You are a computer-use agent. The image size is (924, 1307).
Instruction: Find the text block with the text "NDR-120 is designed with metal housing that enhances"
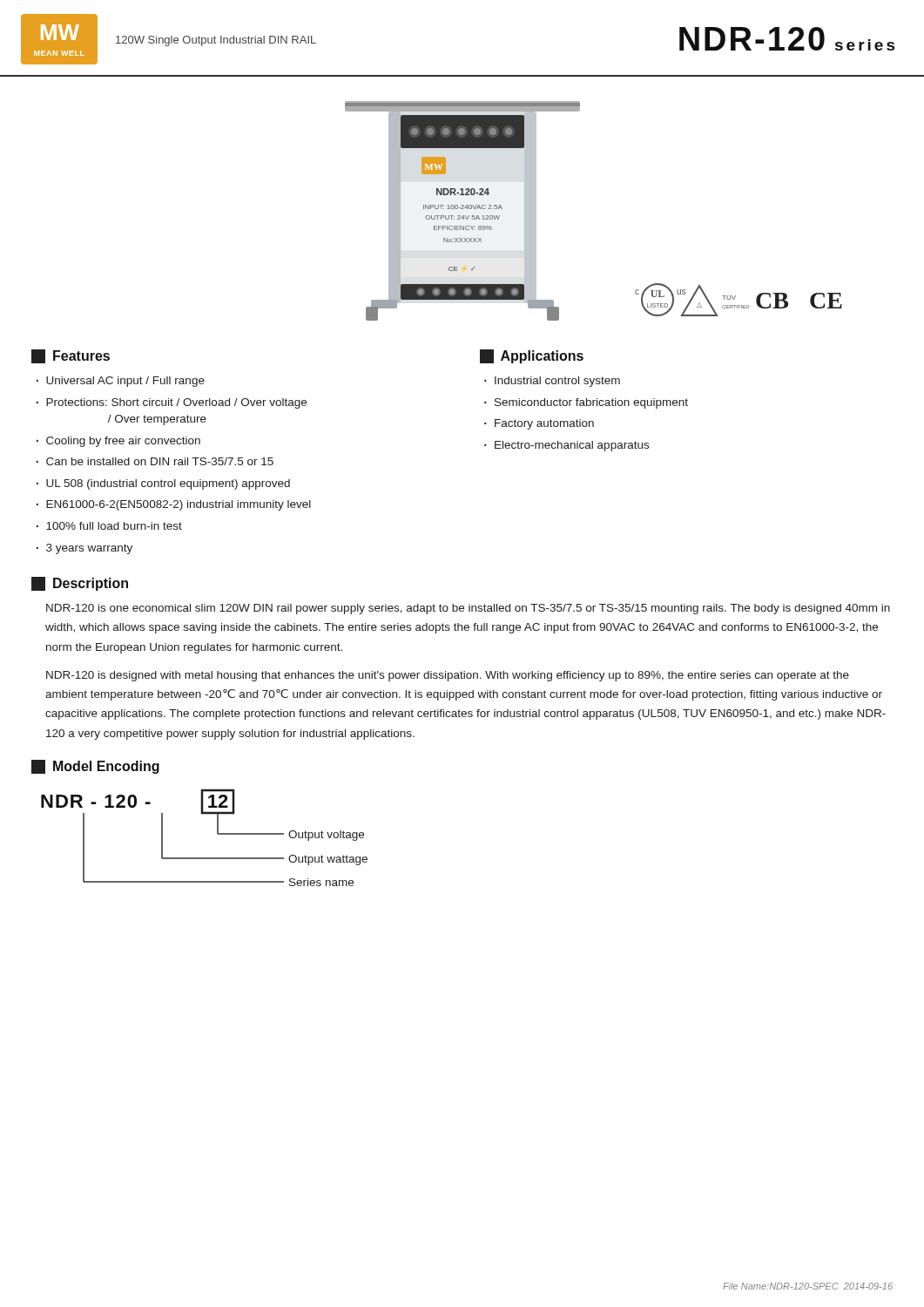pos(466,704)
